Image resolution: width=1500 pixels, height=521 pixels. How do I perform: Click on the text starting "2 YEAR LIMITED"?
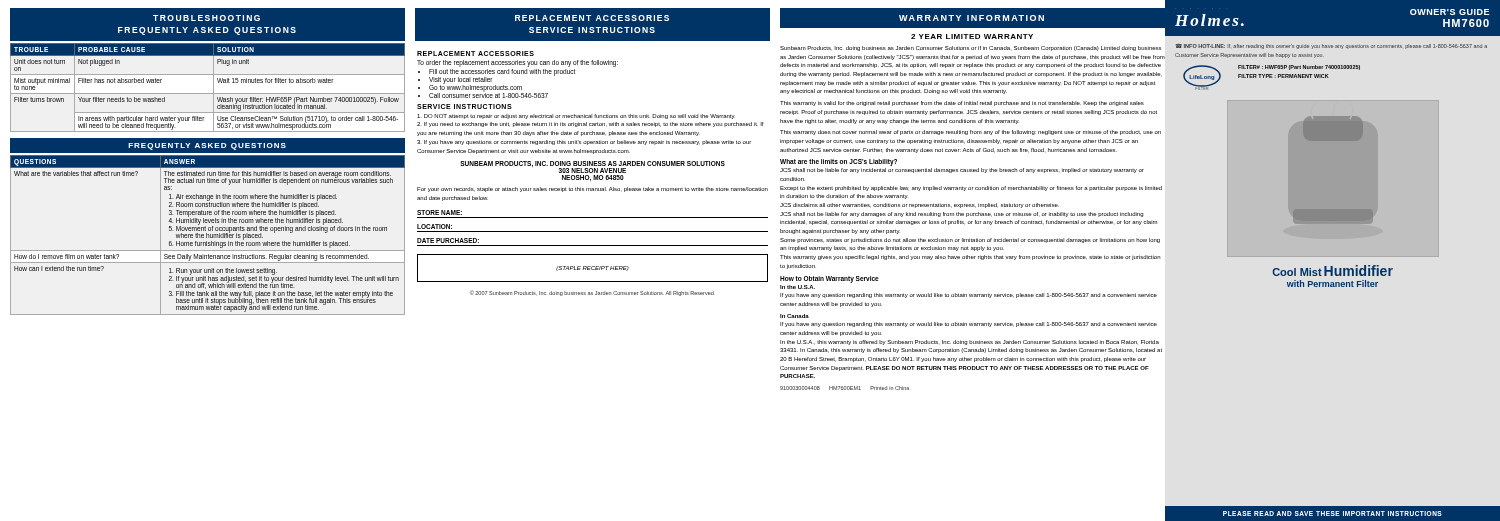[973, 36]
